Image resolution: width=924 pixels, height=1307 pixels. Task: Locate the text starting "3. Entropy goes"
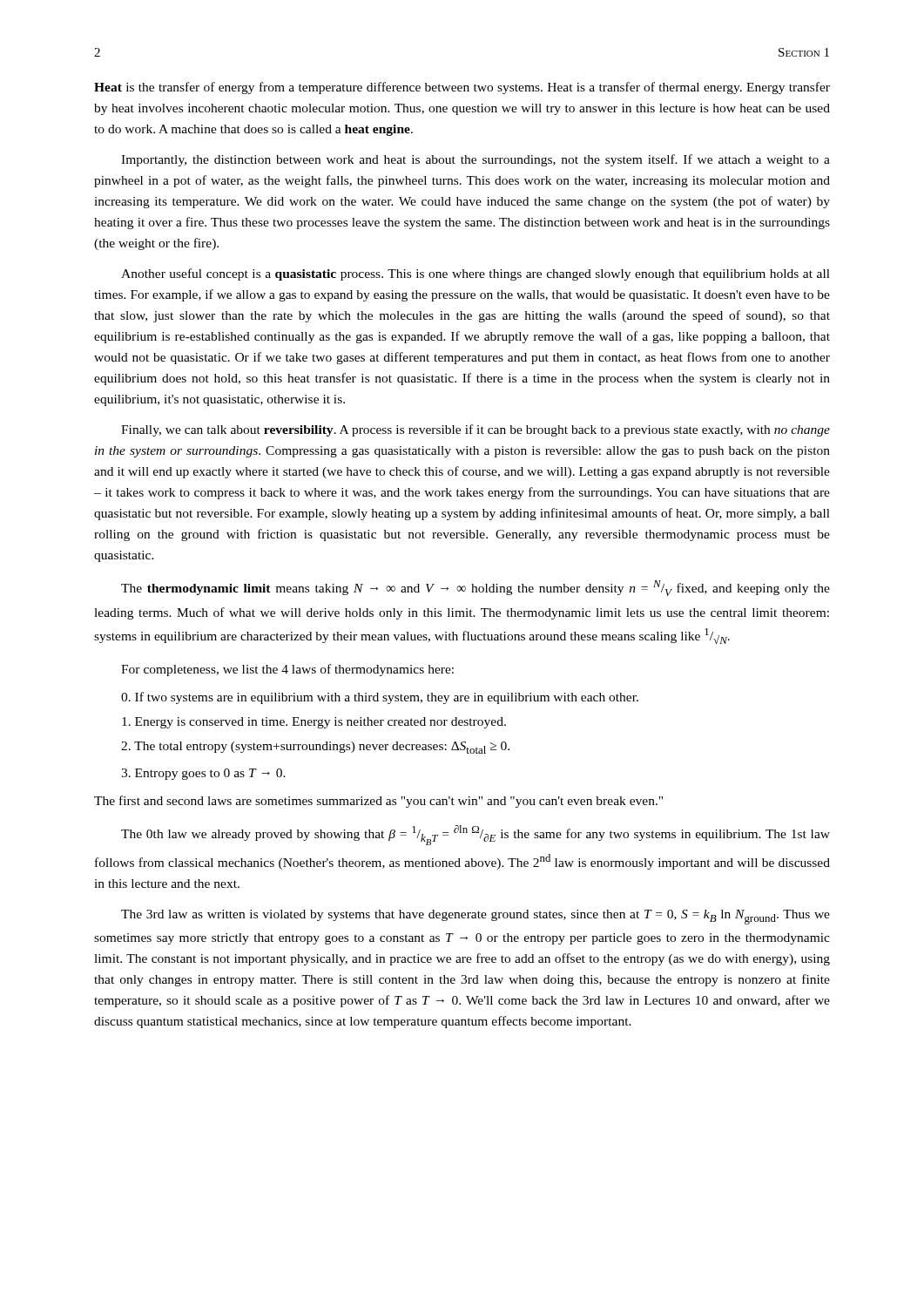pyautogui.click(x=204, y=773)
